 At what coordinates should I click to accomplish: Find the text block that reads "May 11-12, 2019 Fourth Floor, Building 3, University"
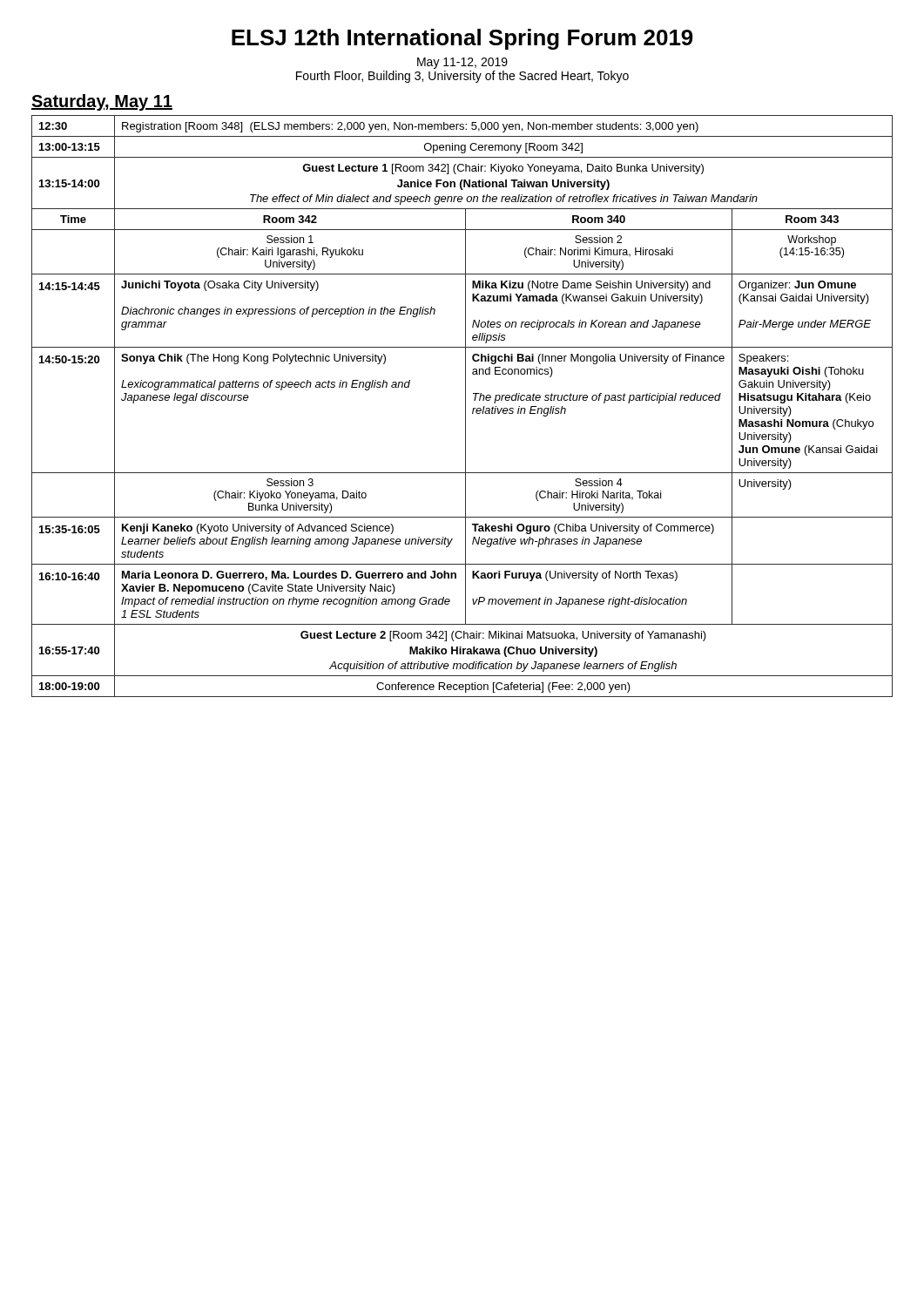pos(462,69)
